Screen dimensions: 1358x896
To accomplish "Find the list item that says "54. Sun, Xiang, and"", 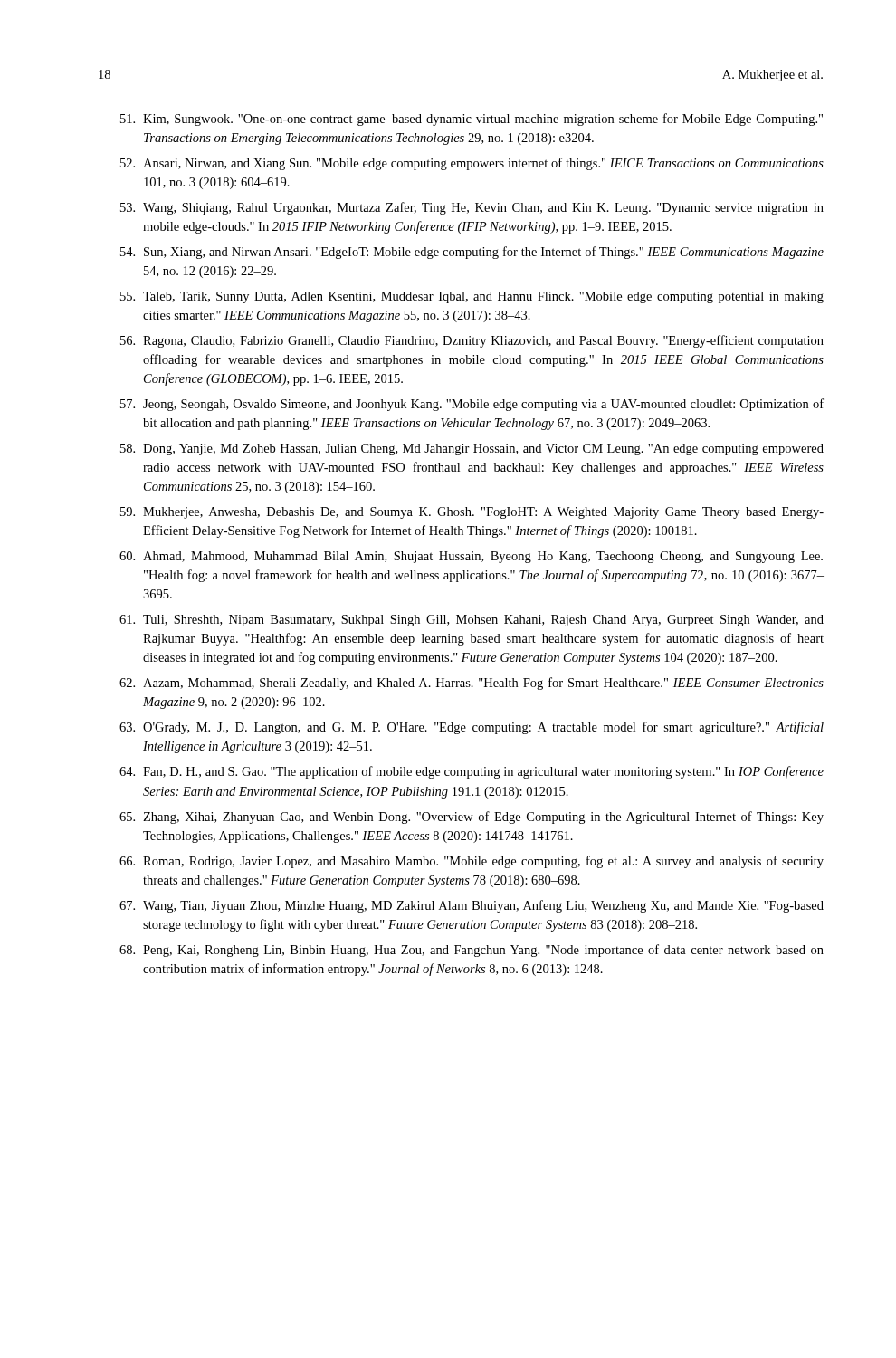I will 461,262.
